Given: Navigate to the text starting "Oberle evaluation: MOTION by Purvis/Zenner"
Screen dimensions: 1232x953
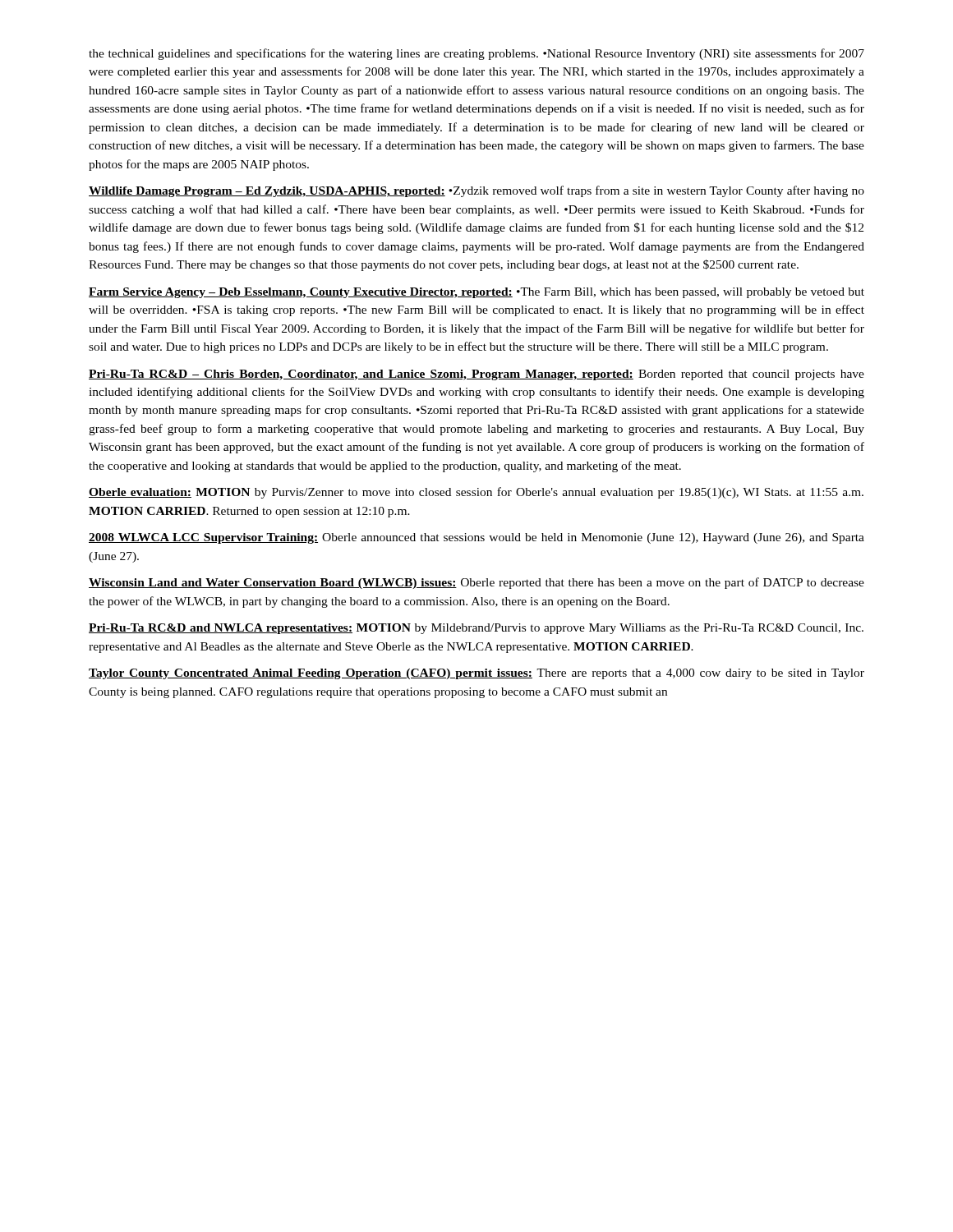Looking at the screenshot, I should point(476,502).
